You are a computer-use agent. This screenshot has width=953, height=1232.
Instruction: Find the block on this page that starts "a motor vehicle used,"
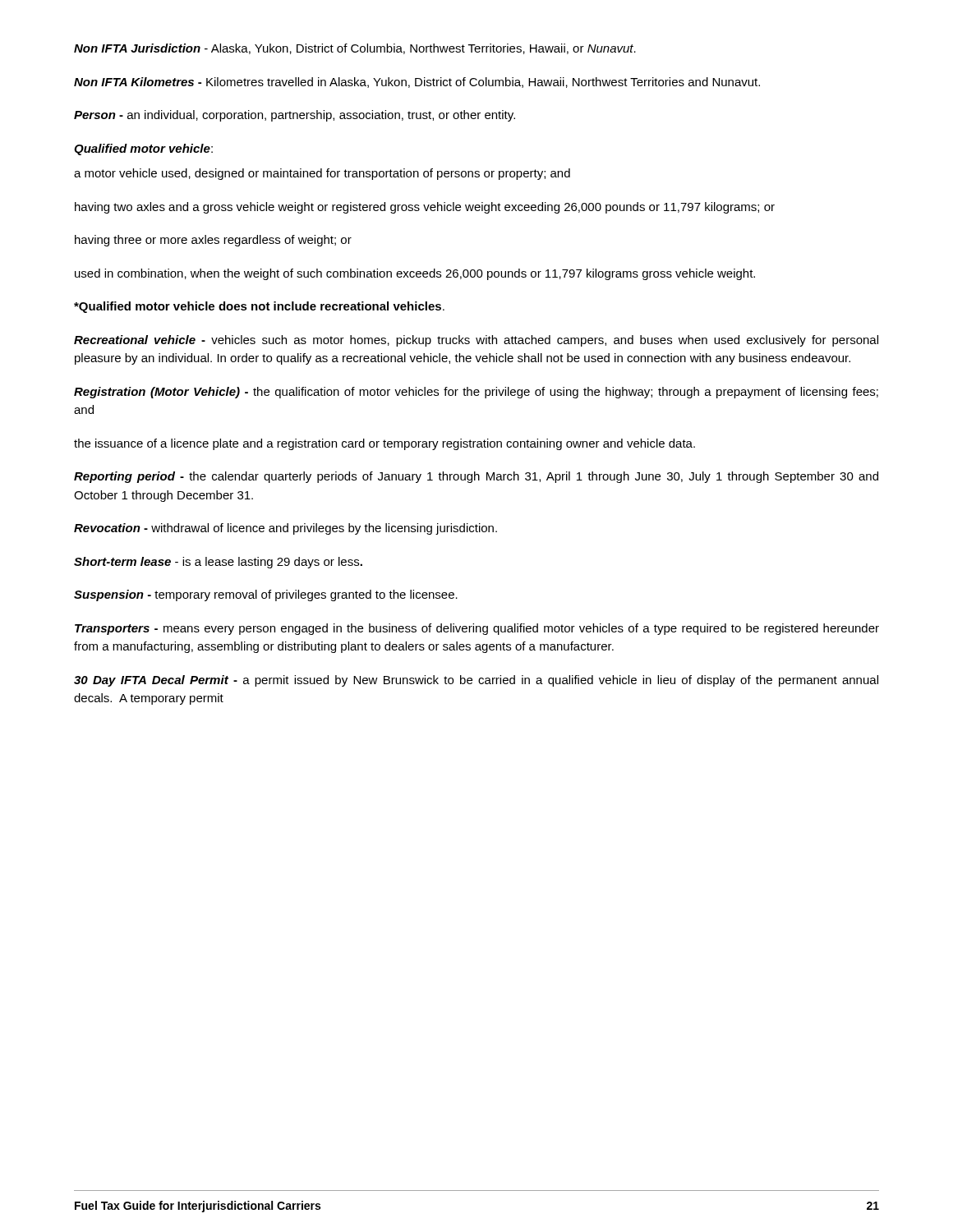pos(322,173)
